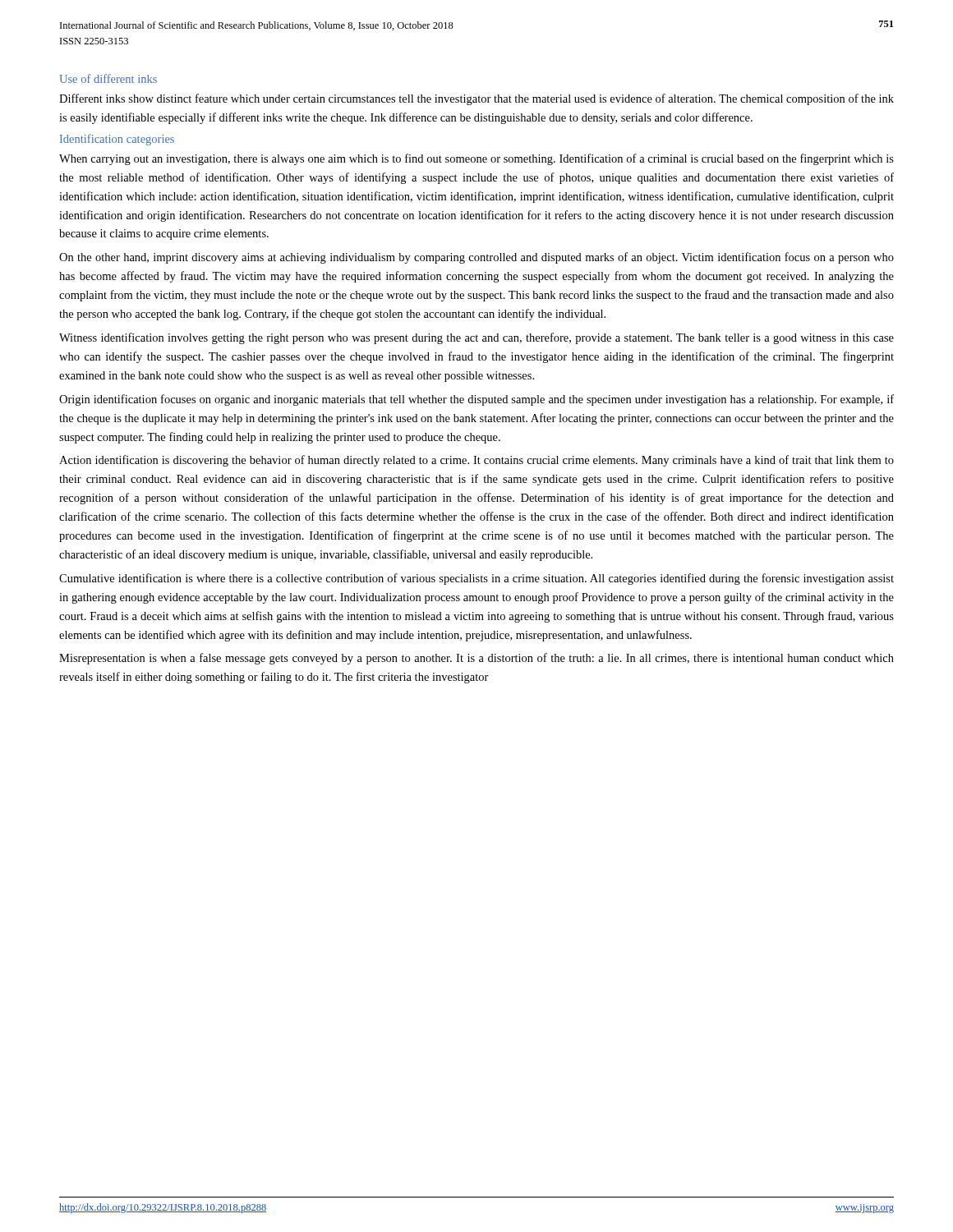
Task: Click the passage that begins "When carrying out an investigation, there is always"
Action: [476, 196]
